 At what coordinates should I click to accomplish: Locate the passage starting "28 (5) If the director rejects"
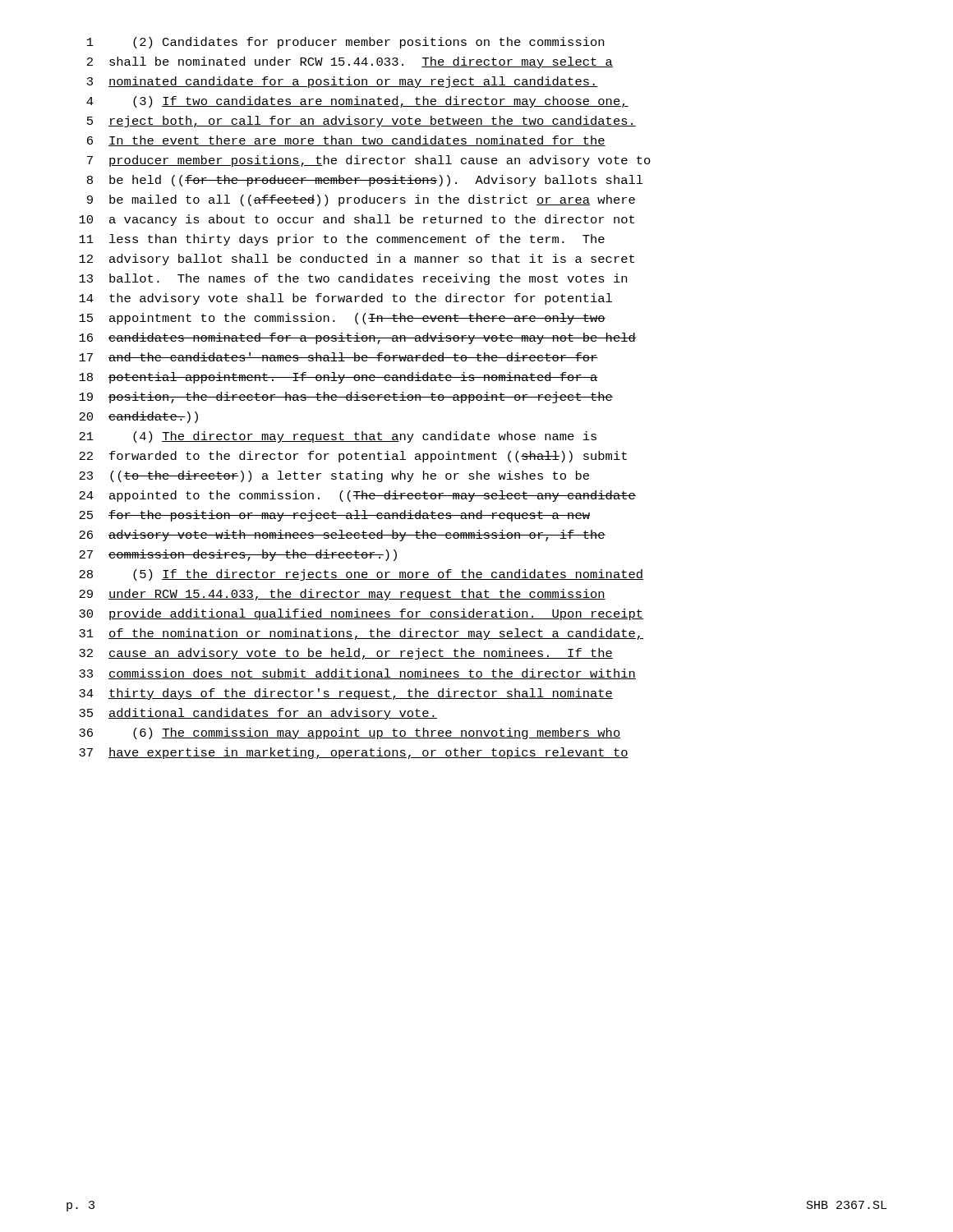pyautogui.click(x=476, y=644)
